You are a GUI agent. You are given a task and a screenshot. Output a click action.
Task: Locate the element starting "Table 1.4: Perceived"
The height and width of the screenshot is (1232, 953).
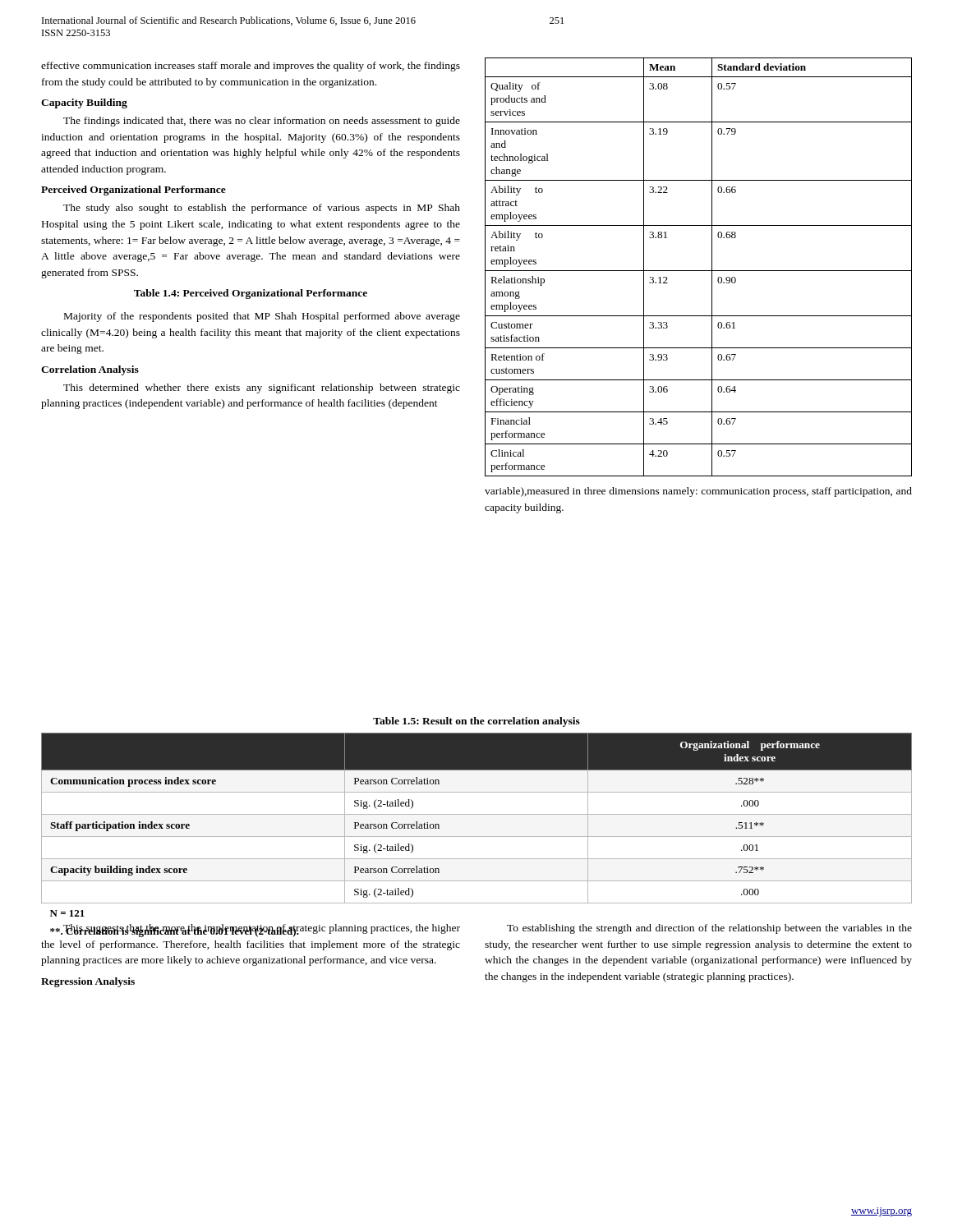[251, 293]
